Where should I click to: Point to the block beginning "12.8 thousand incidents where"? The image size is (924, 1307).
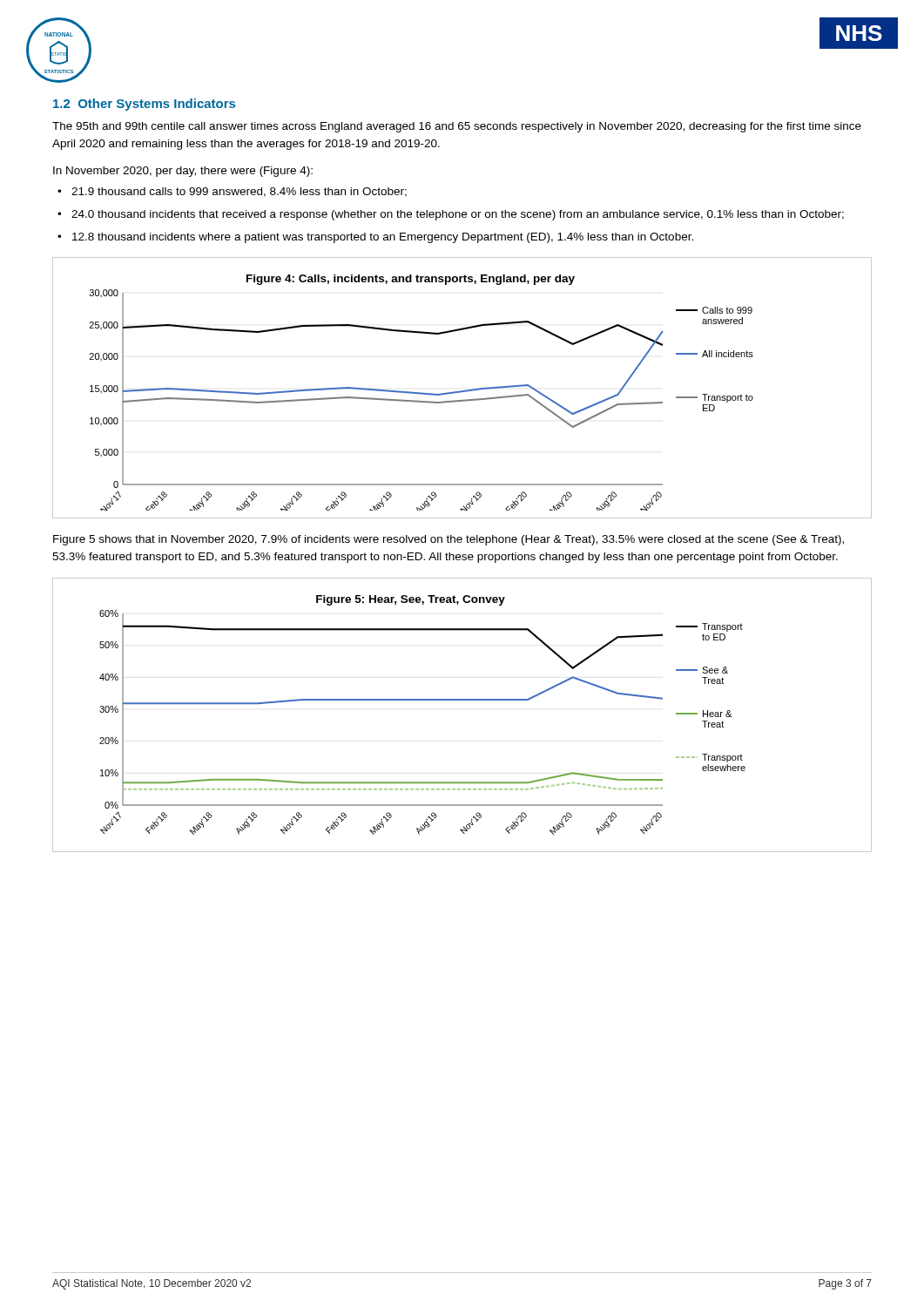click(383, 237)
